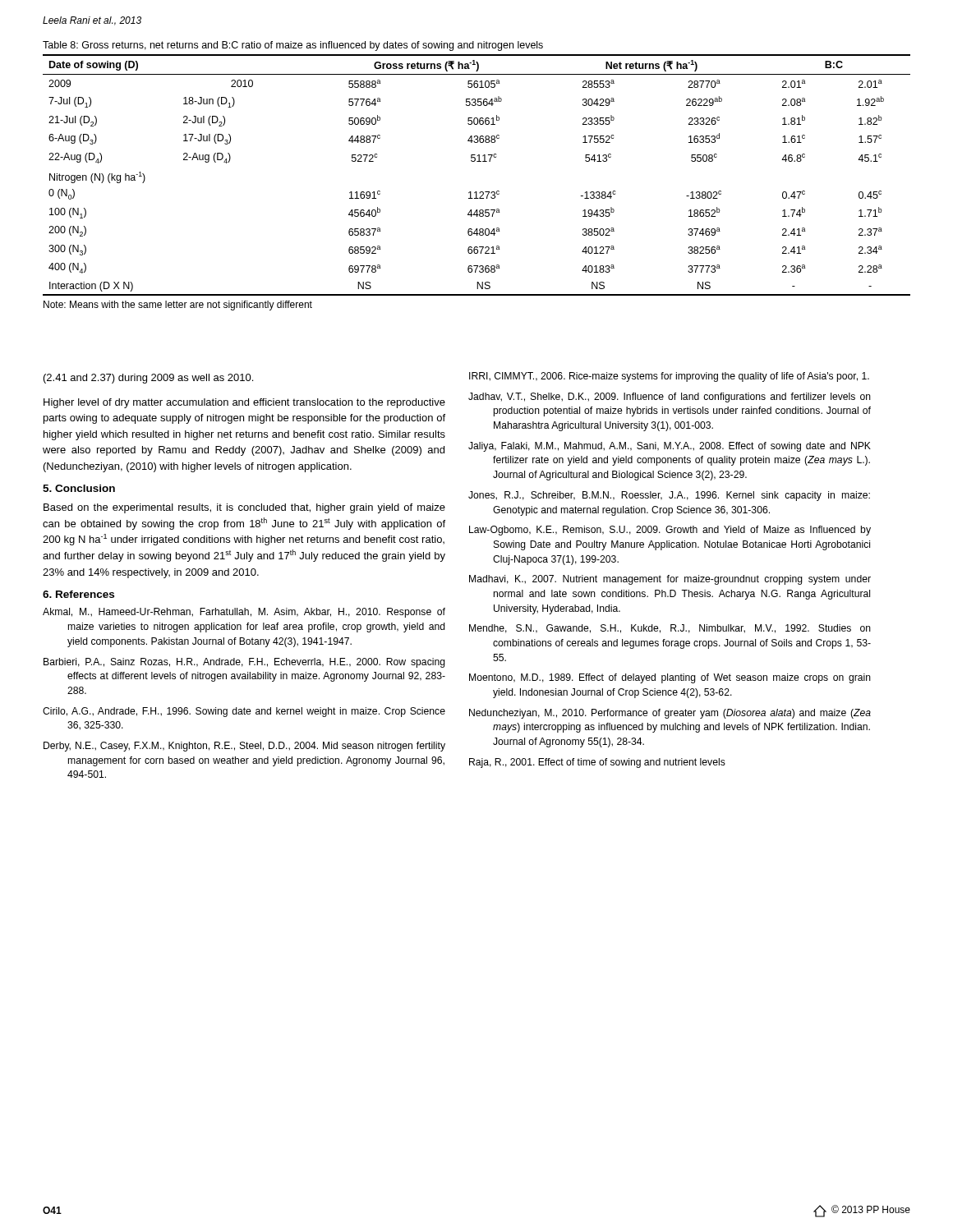Image resolution: width=953 pixels, height=1232 pixels.
Task: Click on the list item containing "Akmal, M., Hameed-Ur-Rehman, Farhatullah,"
Action: pos(244,627)
